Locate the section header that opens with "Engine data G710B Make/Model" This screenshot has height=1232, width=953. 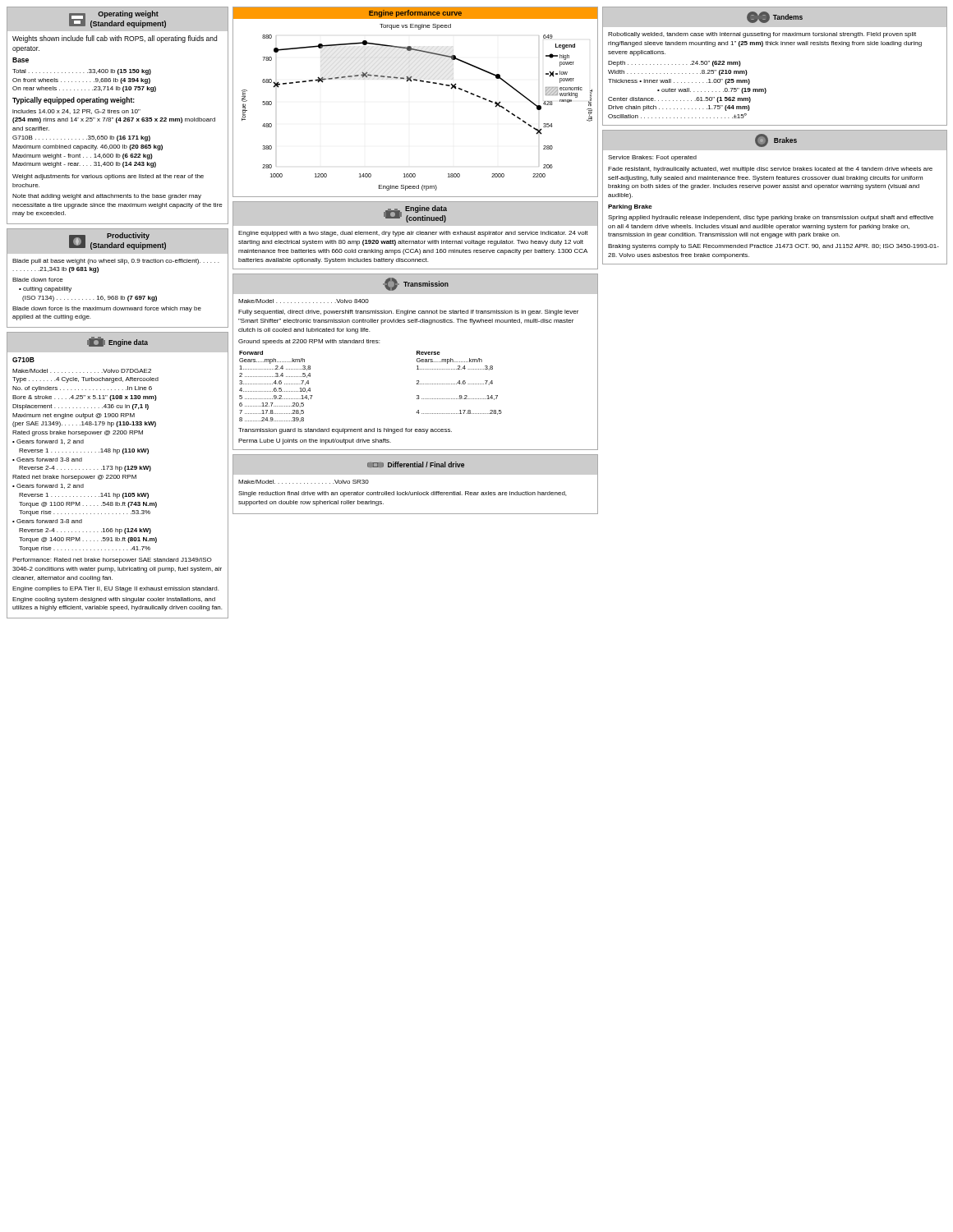[118, 475]
